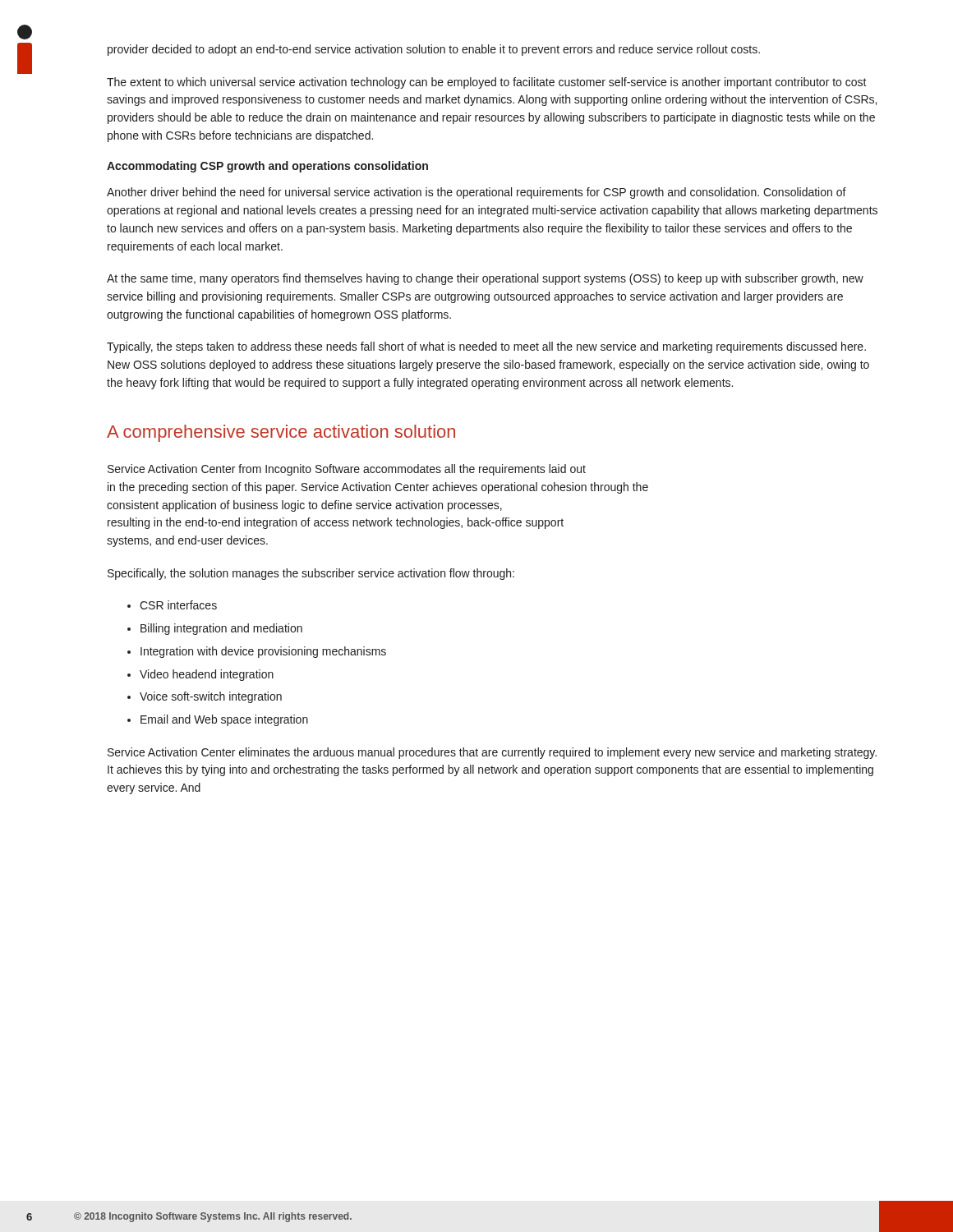The image size is (953, 1232).
Task: Navigate to the block starting "Specifically, the solution"
Action: pos(311,573)
